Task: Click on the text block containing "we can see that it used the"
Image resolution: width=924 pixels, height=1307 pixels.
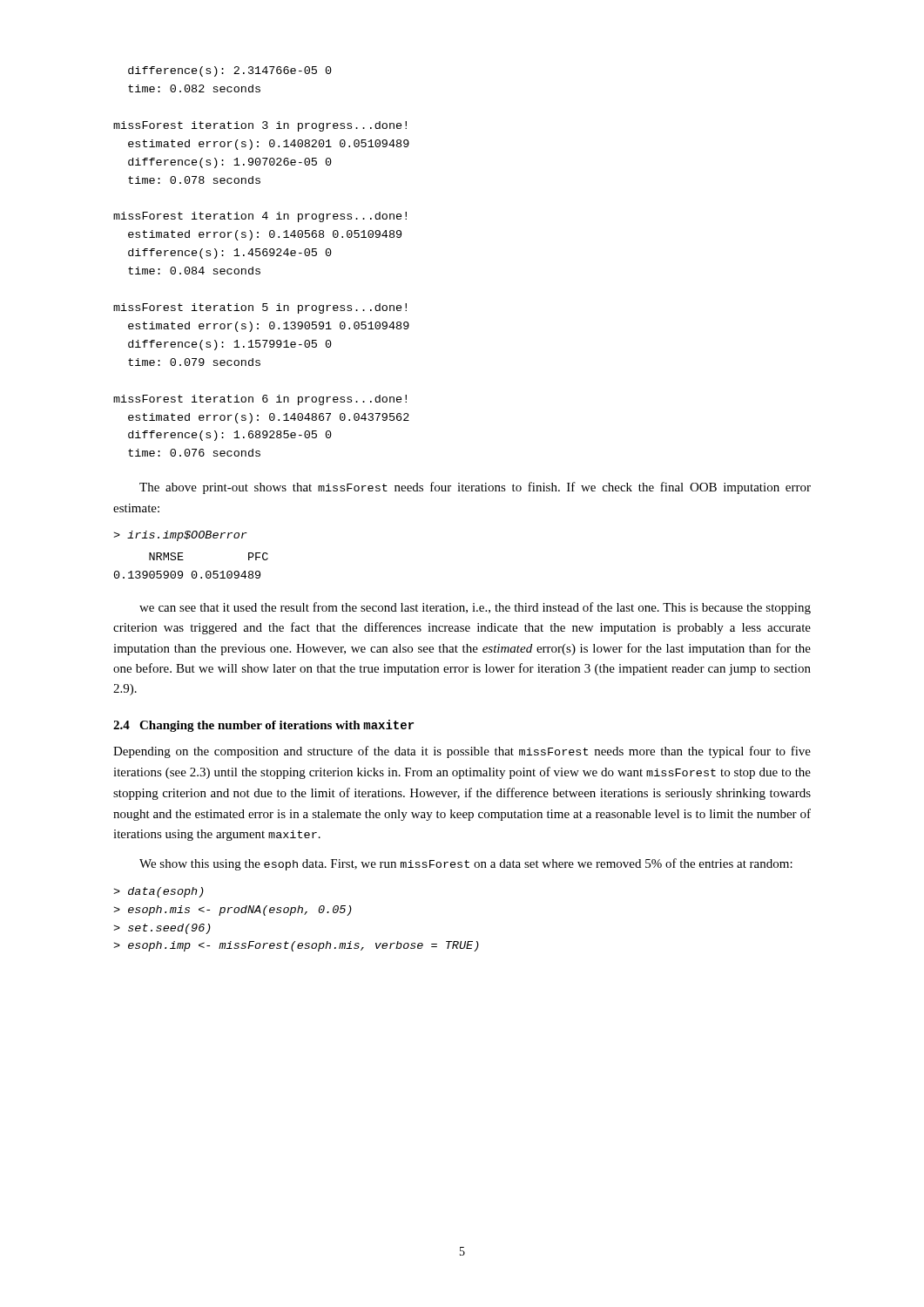Action: (462, 649)
